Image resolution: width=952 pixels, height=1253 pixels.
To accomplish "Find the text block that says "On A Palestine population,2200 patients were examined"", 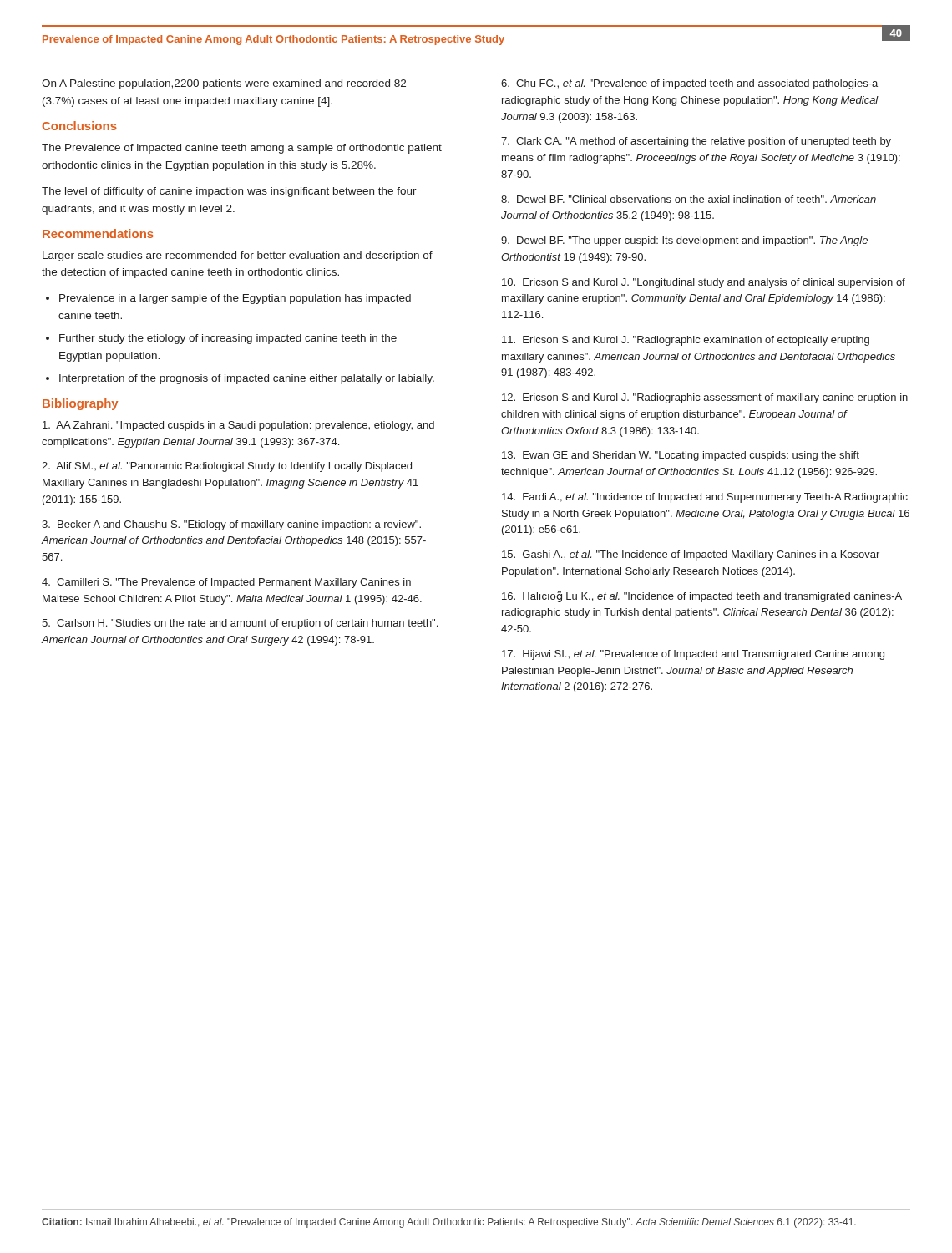I will (x=224, y=92).
